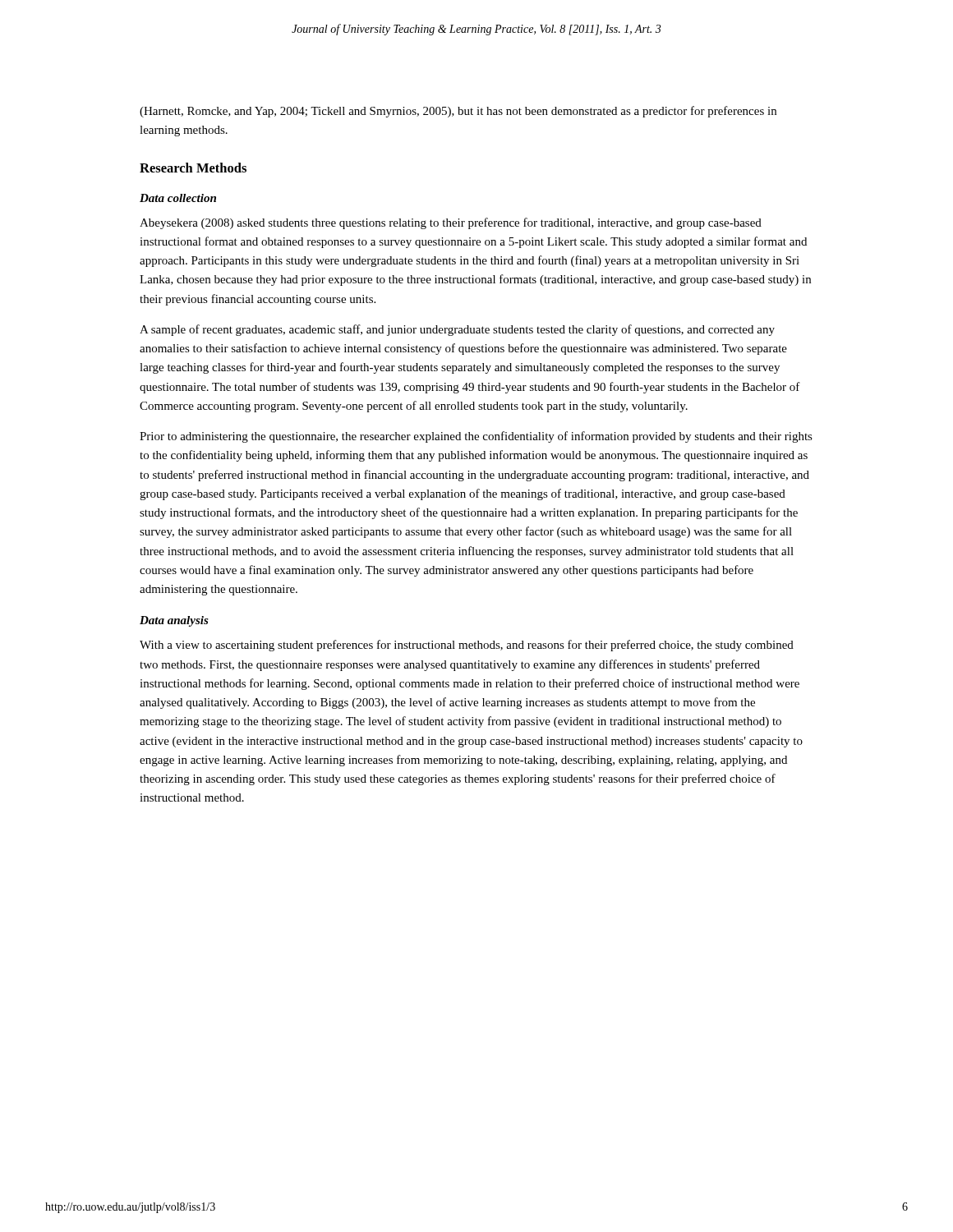The image size is (953, 1232).
Task: Click on the text block with the text "(Harnett, Romcke, and Yap, 2004; Tickell"
Action: 458,120
